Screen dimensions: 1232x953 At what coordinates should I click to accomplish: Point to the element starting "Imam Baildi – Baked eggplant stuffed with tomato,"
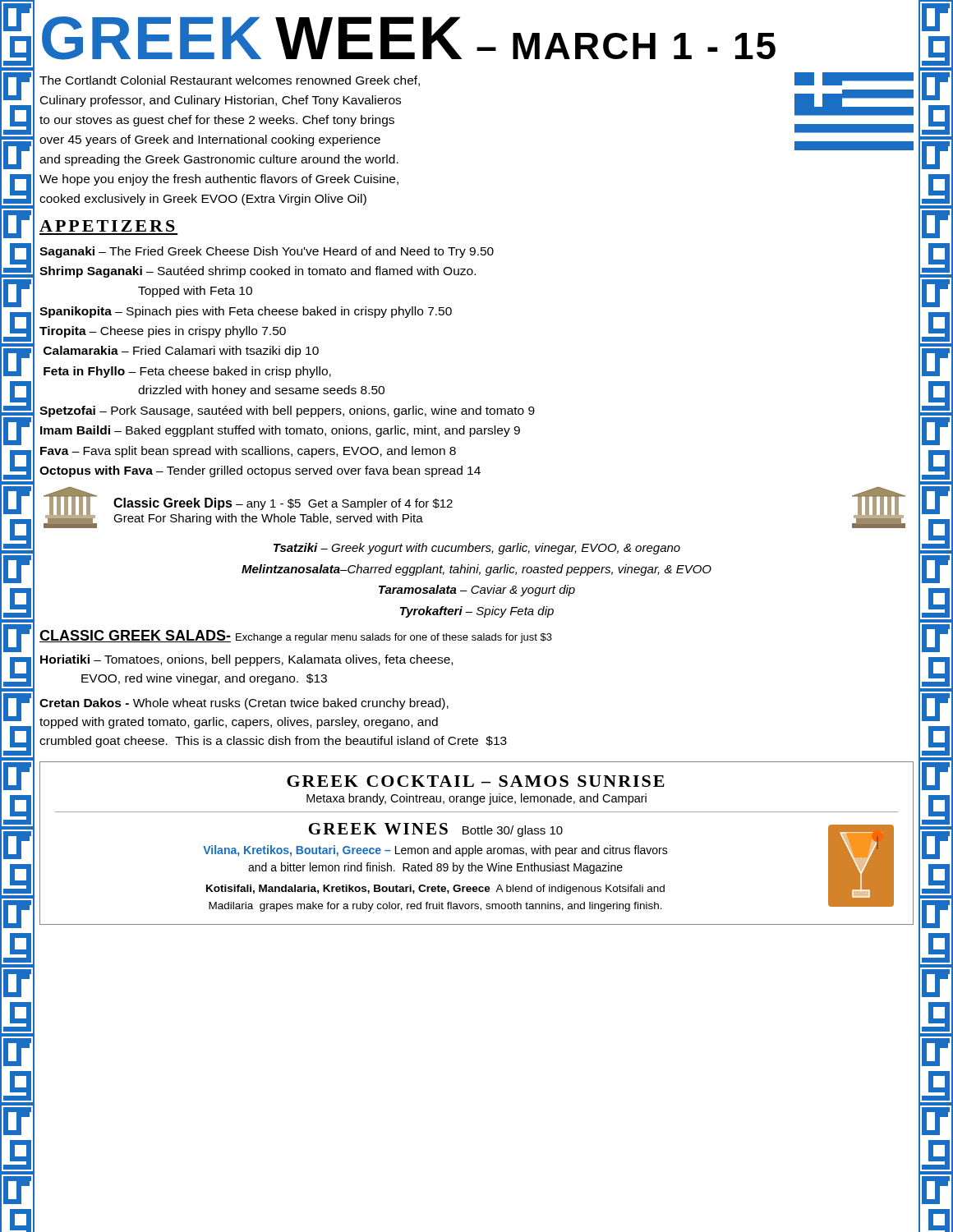coord(280,430)
